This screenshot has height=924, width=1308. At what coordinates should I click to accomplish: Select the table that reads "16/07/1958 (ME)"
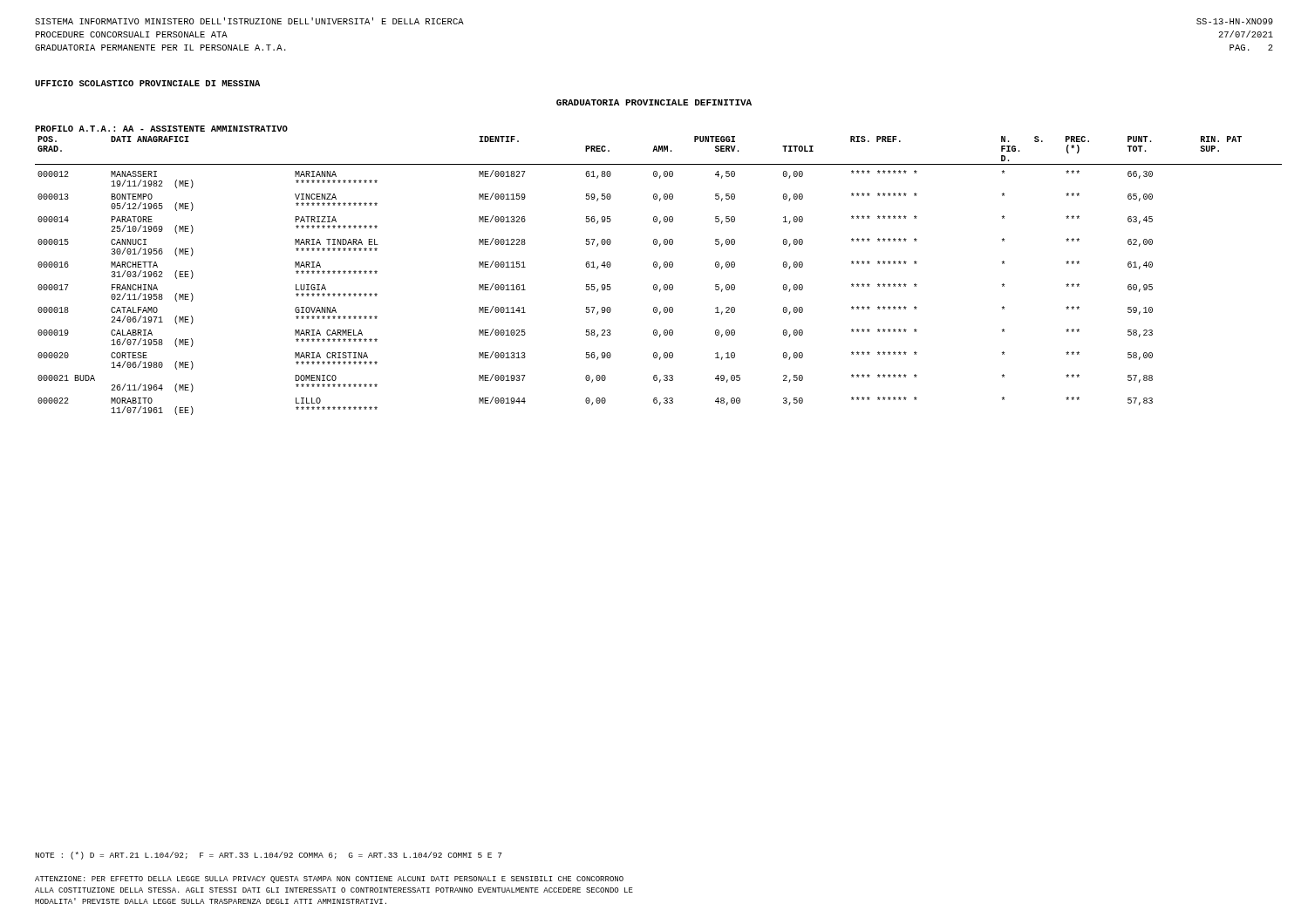(x=658, y=275)
